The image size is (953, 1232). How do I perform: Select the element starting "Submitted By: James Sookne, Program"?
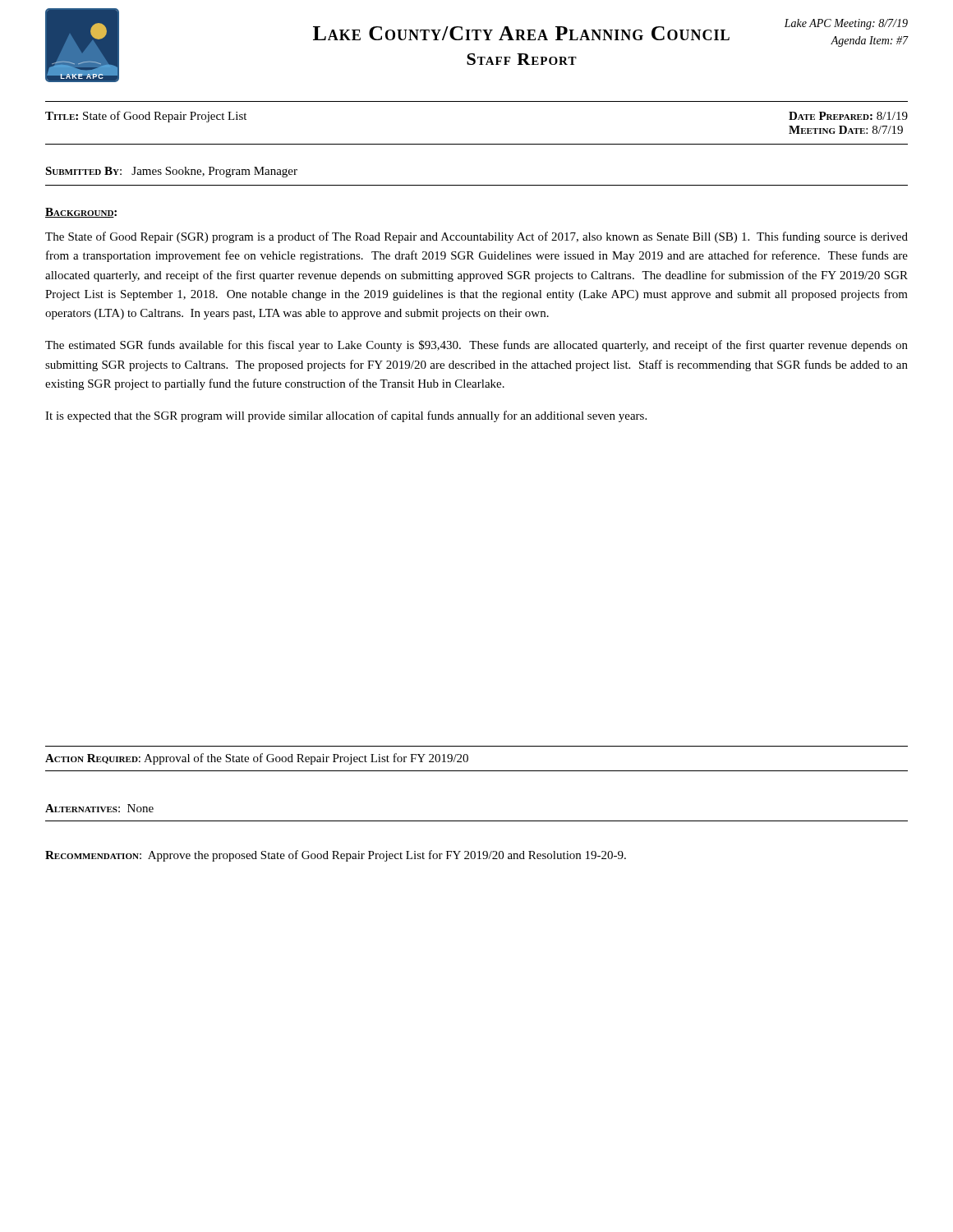pyautogui.click(x=171, y=171)
